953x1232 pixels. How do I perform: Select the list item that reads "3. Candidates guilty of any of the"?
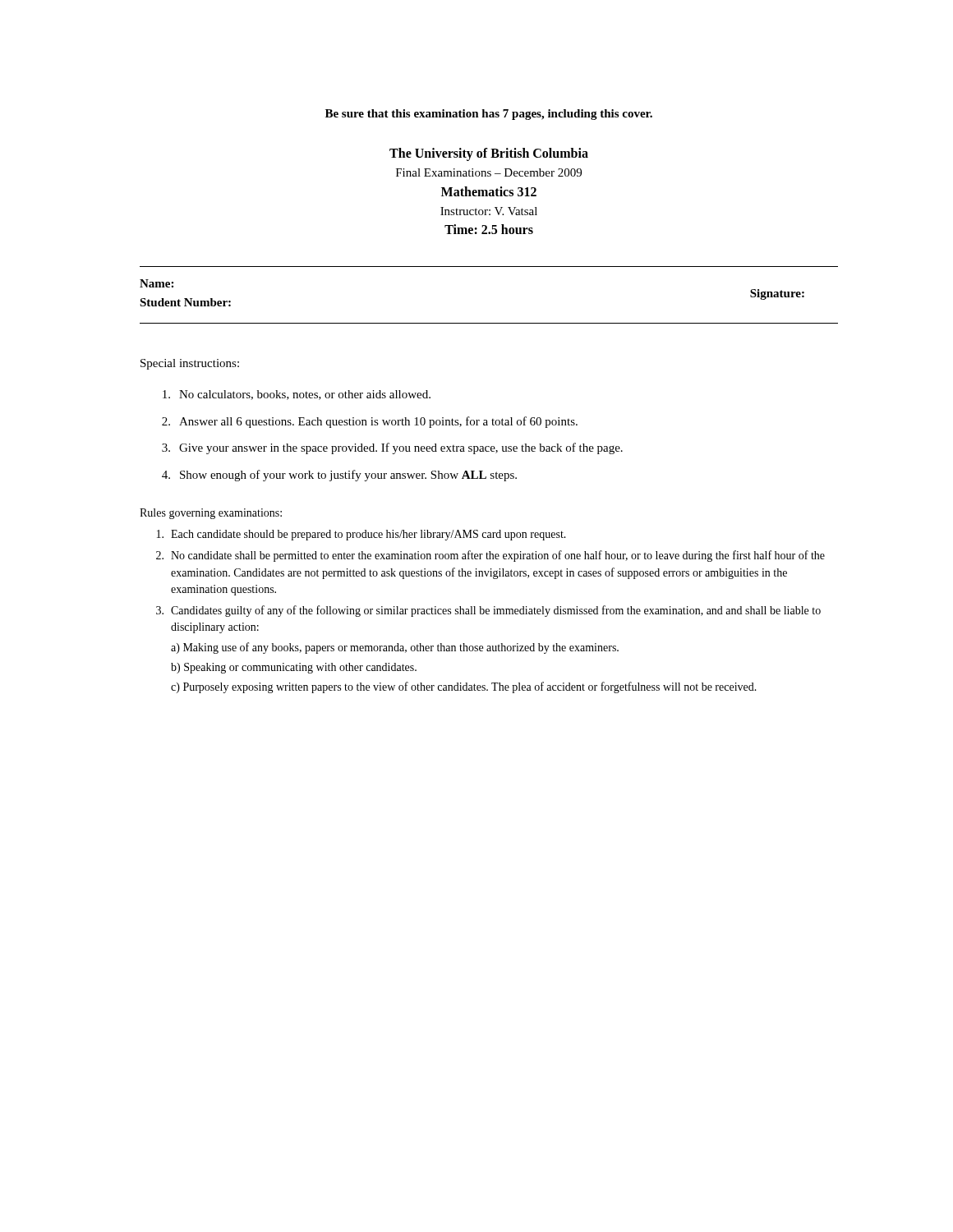pyautogui.click(x=489, y=651)
